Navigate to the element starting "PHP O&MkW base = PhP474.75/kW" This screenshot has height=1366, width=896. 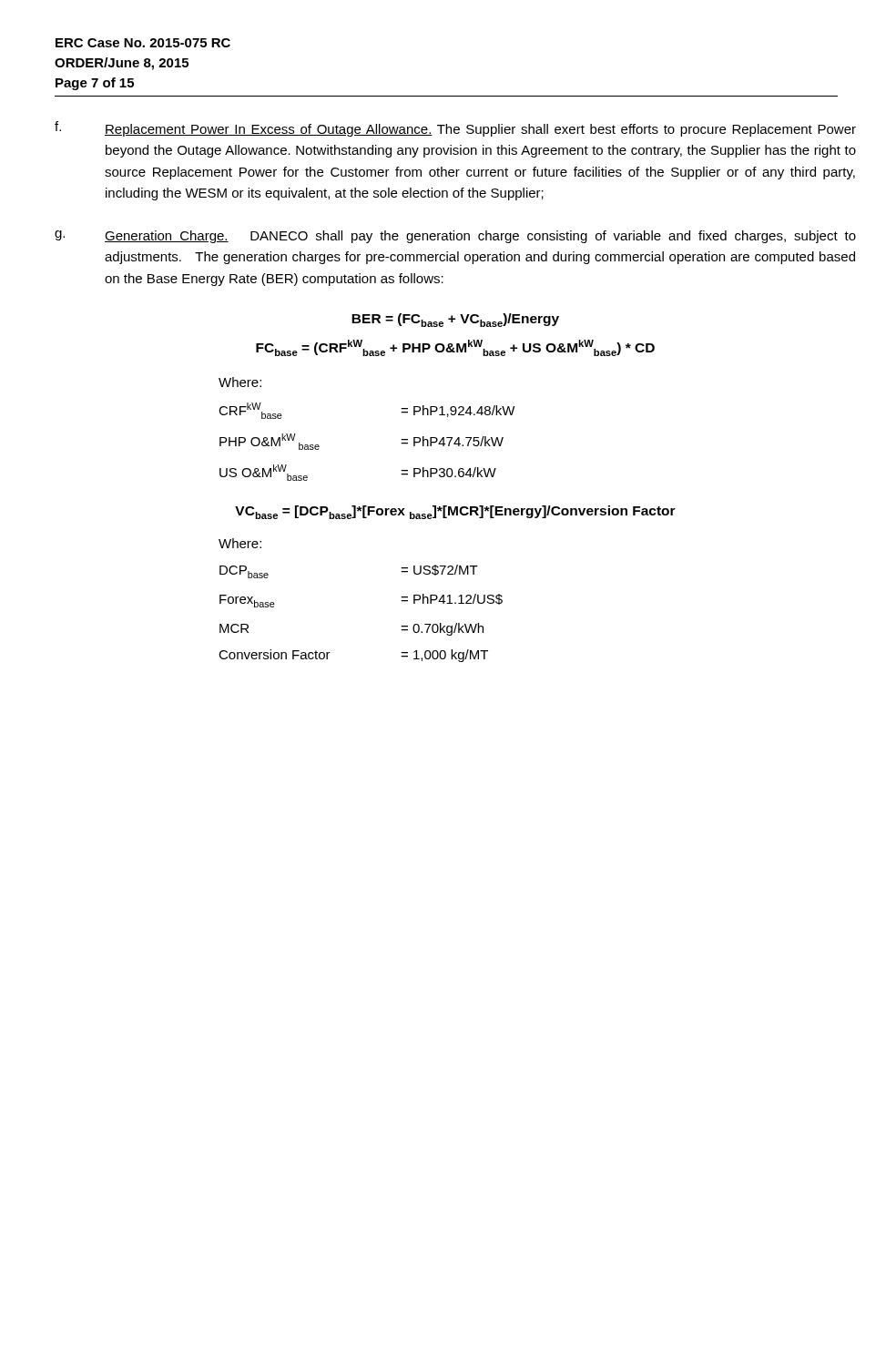tap(271, 441)
